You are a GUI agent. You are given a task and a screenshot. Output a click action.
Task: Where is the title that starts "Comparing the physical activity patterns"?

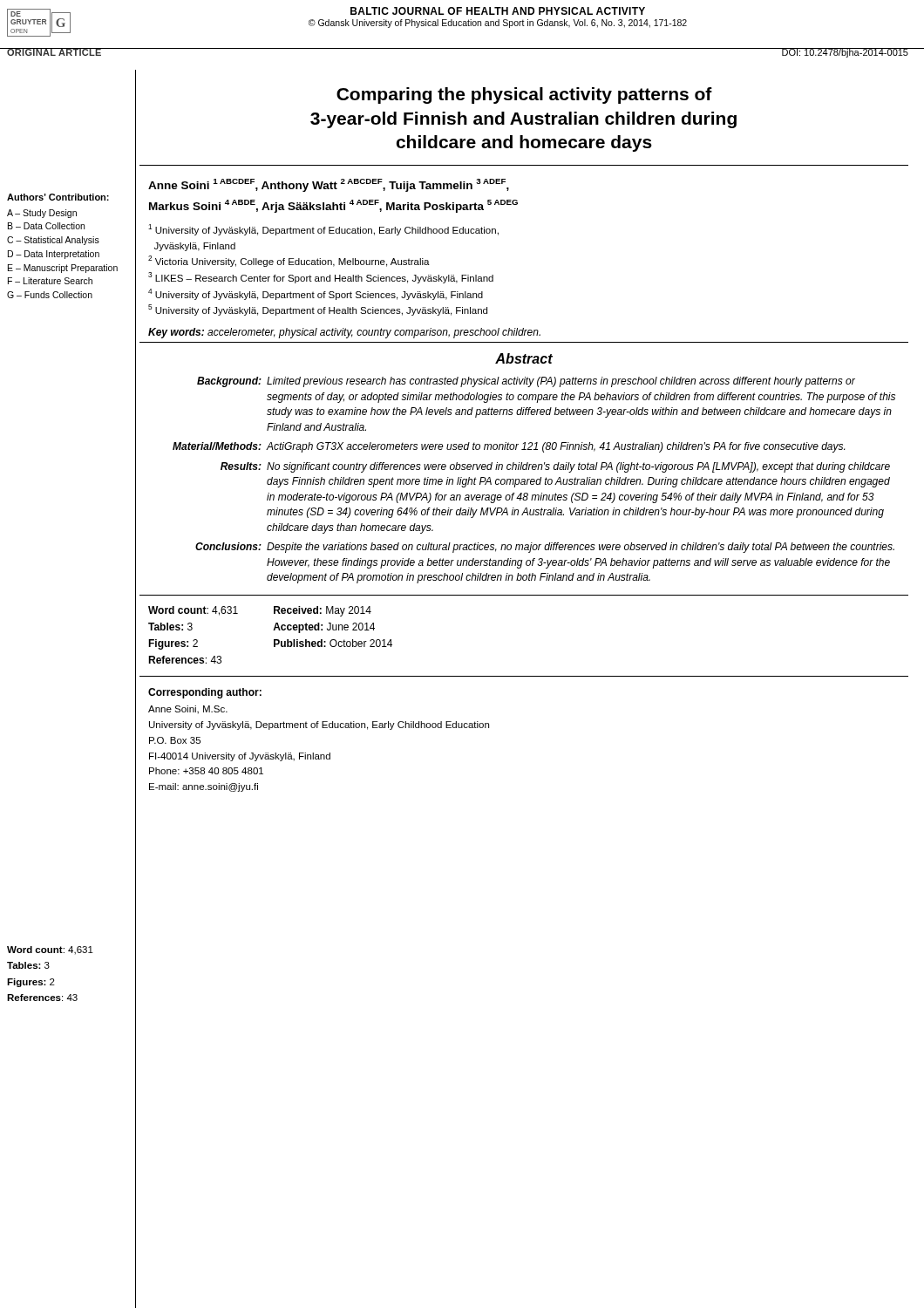pyautogui.click(x=524, y=118)
